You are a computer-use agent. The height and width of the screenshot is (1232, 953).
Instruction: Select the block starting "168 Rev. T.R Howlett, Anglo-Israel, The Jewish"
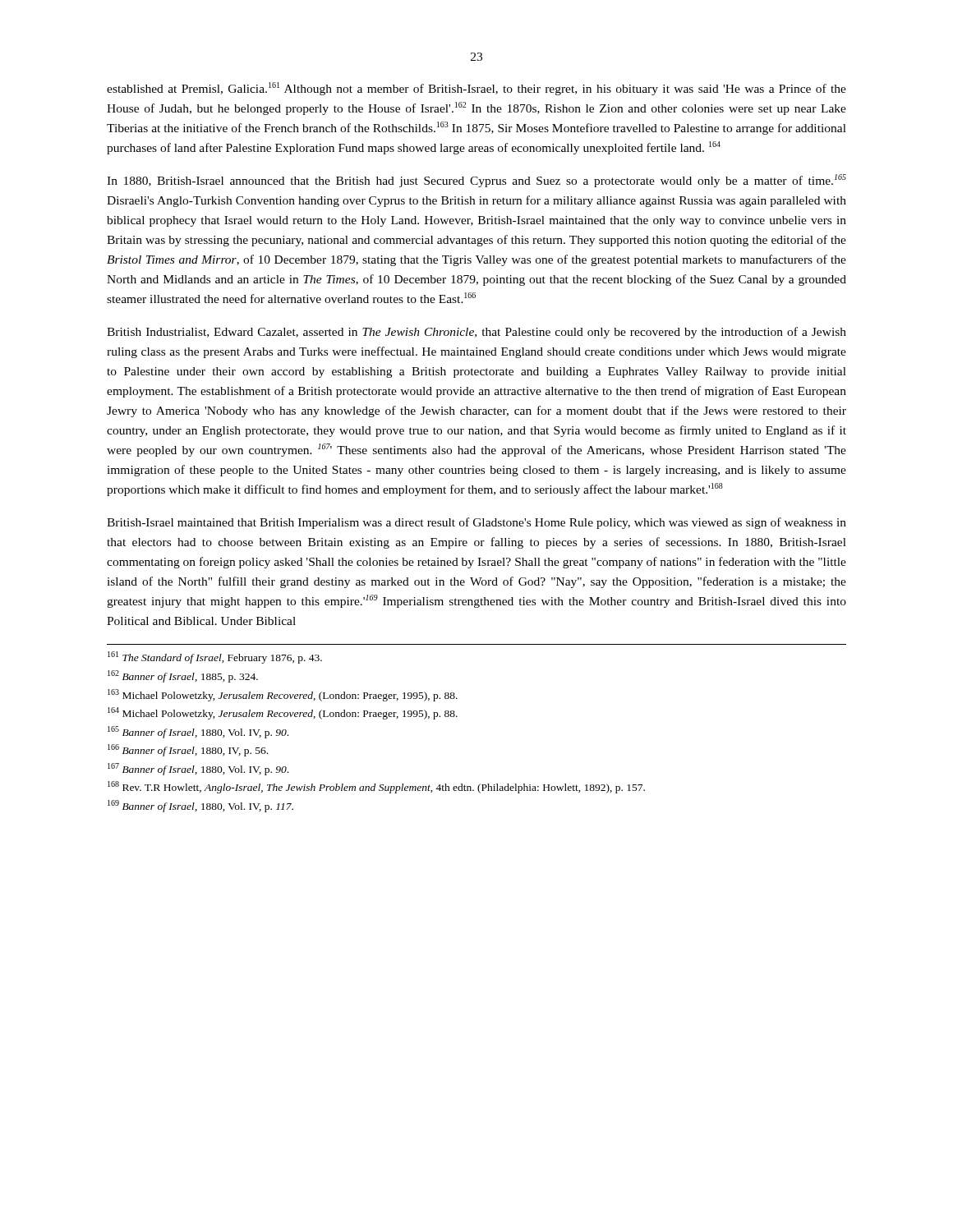point(376,787)
